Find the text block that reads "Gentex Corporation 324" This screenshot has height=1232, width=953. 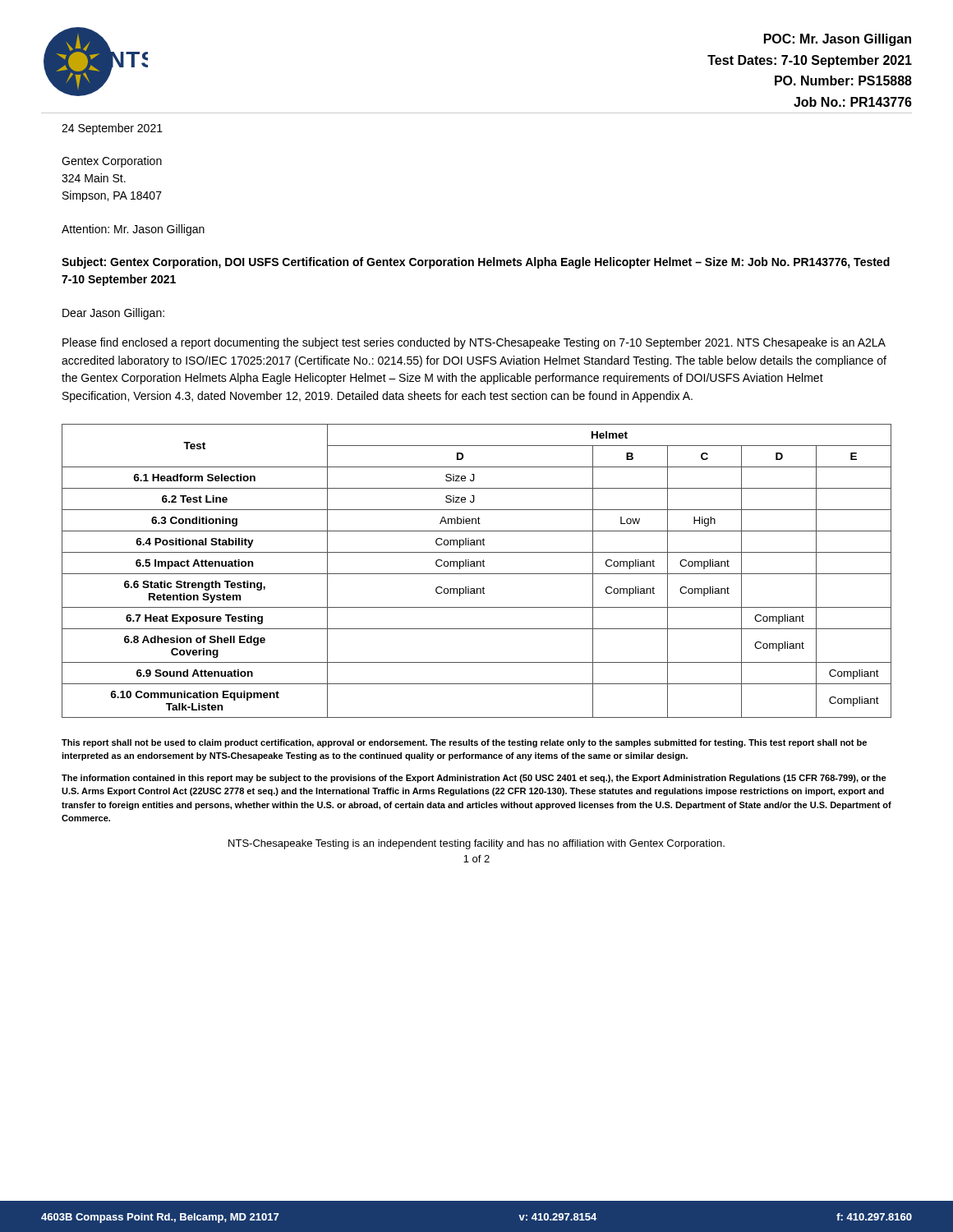pos(112,178)
